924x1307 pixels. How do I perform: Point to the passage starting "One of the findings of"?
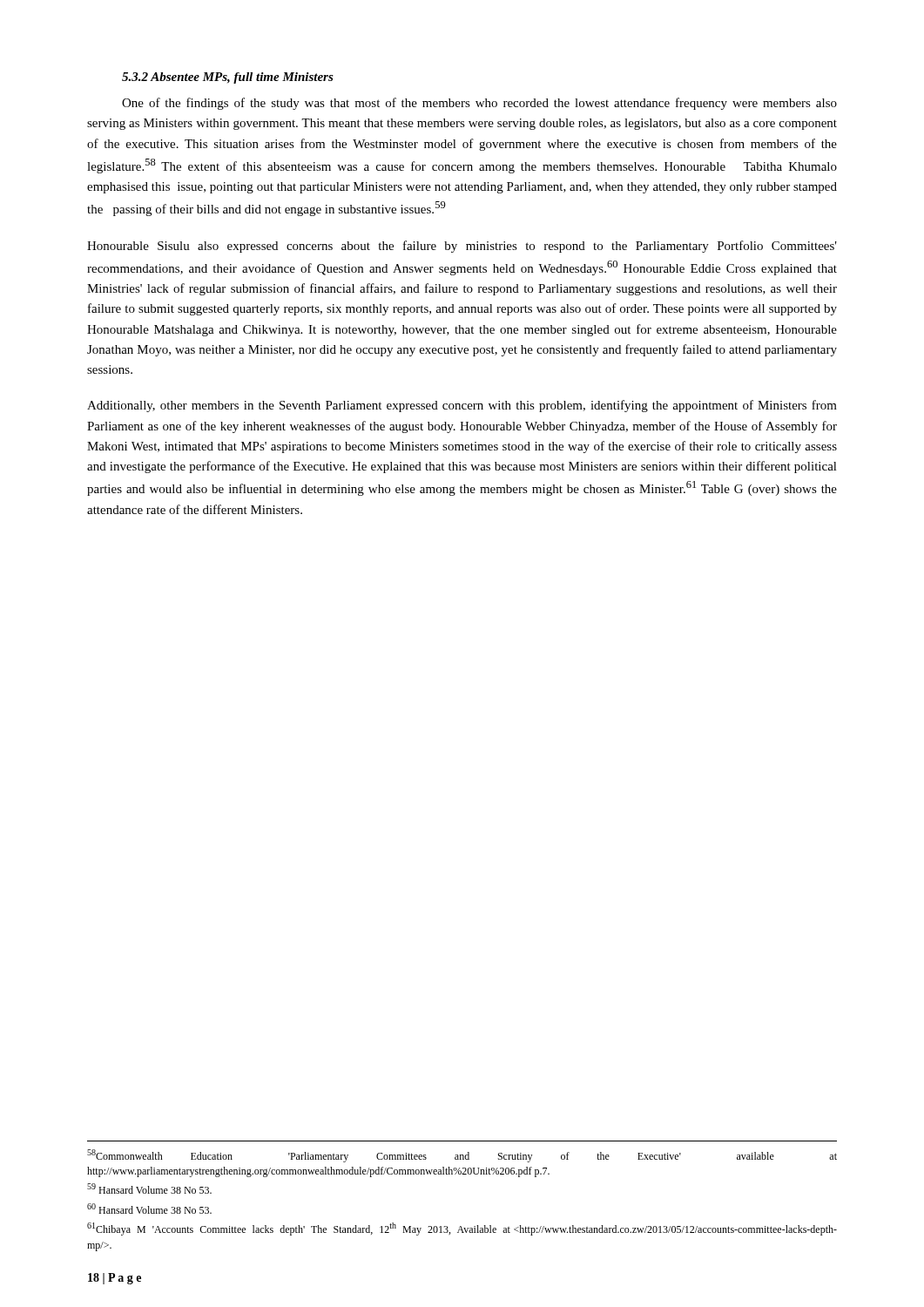point(462,156)
